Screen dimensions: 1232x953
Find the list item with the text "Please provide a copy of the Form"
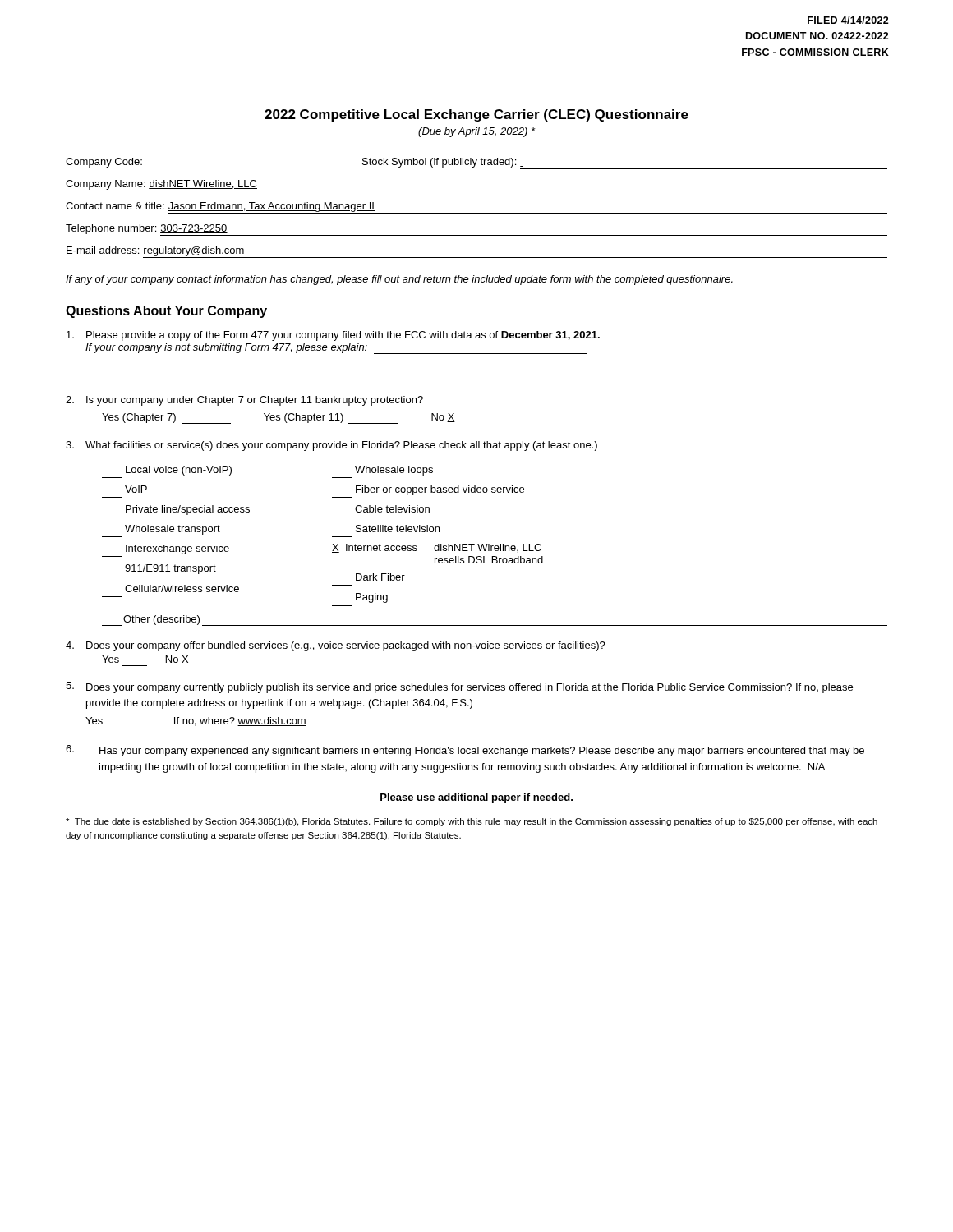(476, 351)
